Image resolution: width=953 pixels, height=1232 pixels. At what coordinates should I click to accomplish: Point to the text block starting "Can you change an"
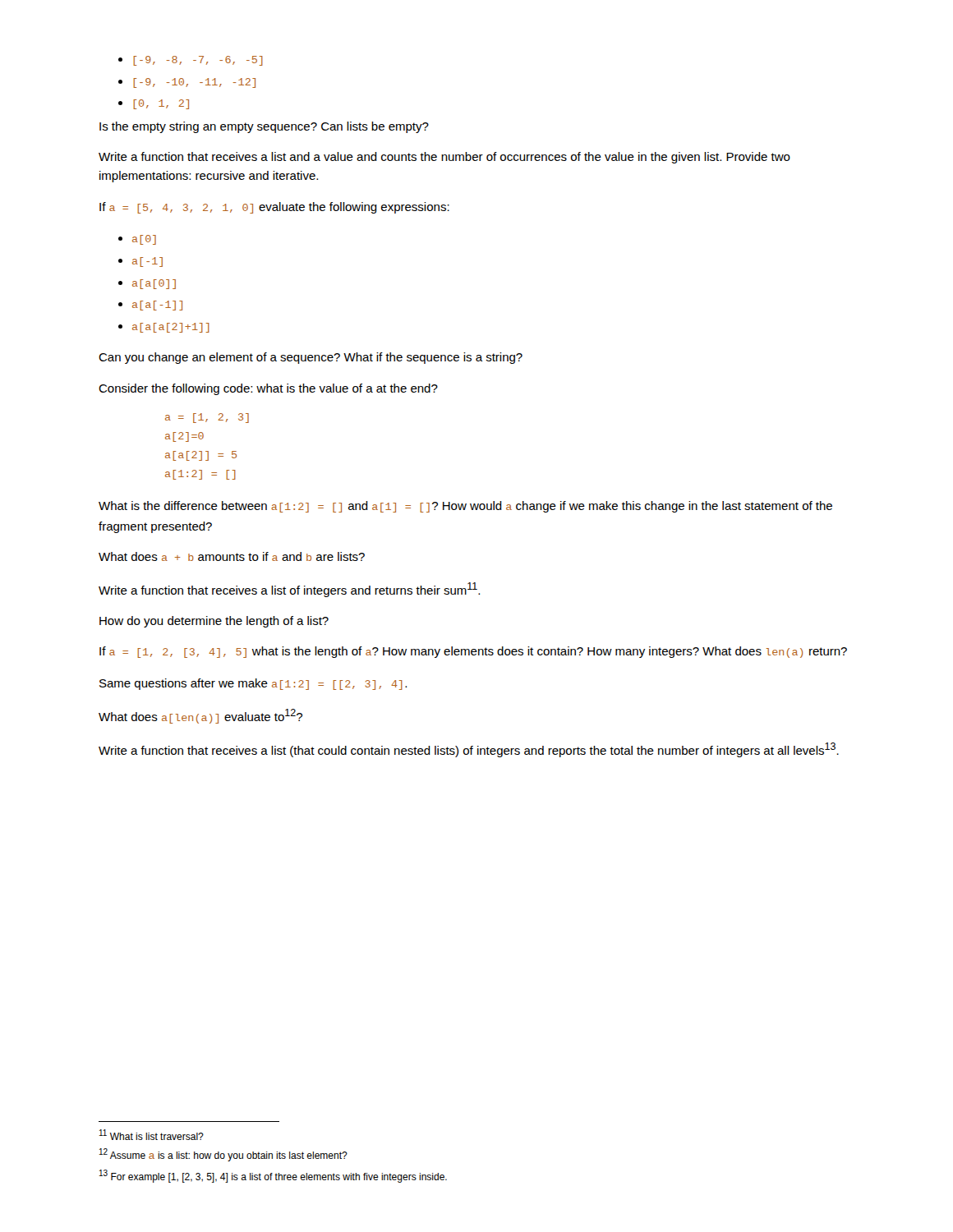click(476, 357)
